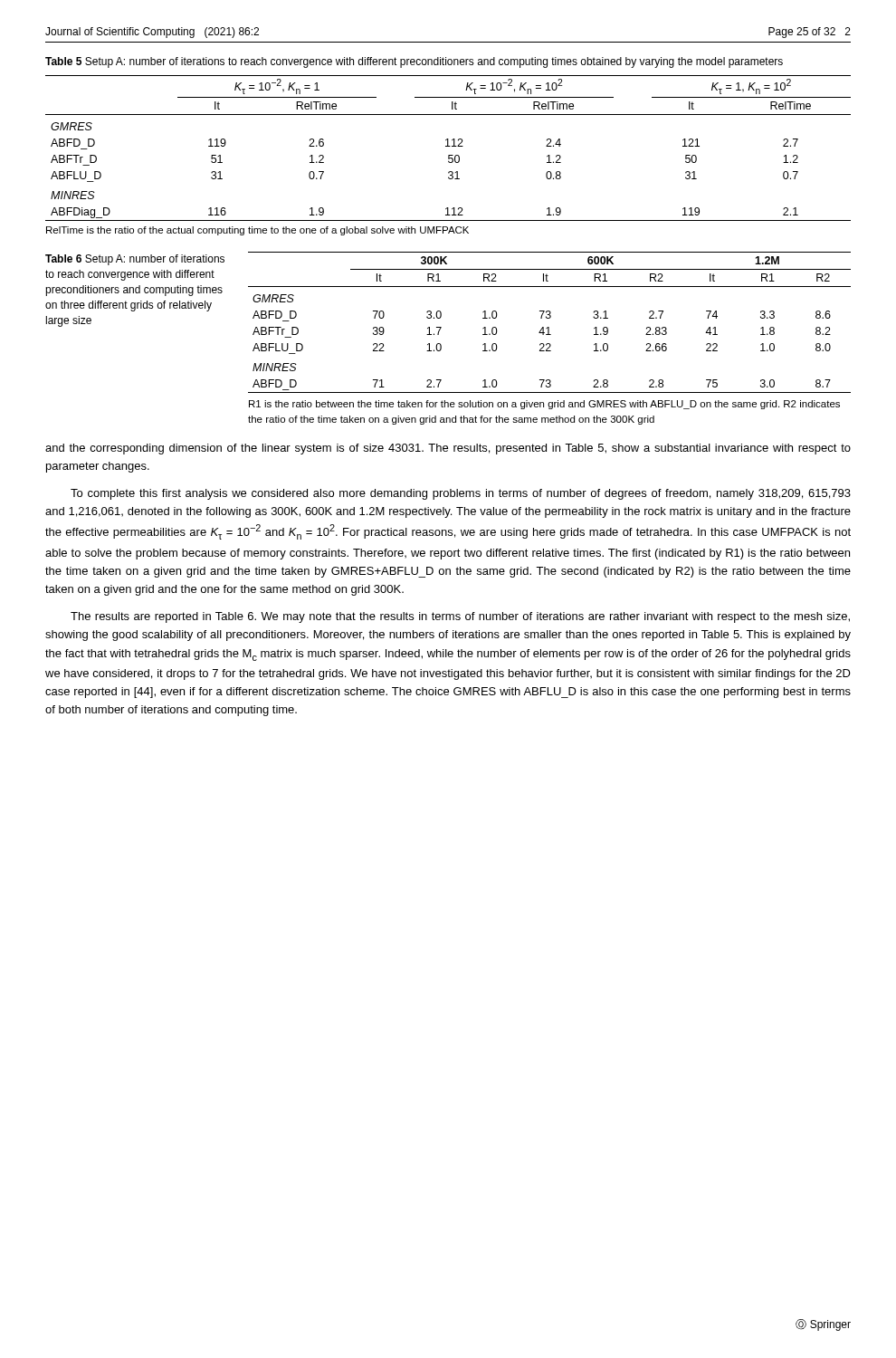
Task: Find the block on this page that starts "RelTime is the ratio of"
Action: coord(257,230)
